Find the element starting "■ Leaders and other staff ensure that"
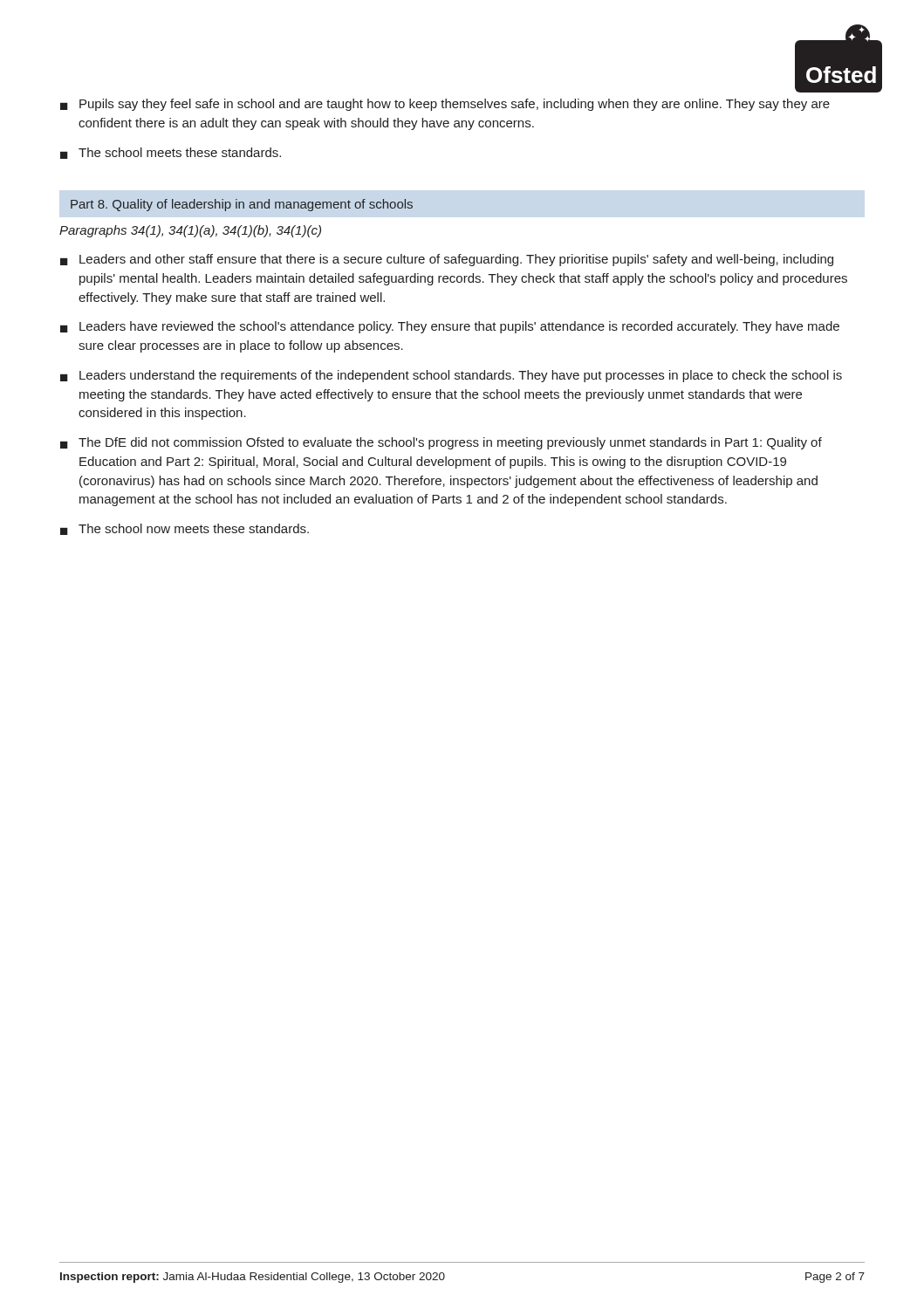 click(462, 278)
